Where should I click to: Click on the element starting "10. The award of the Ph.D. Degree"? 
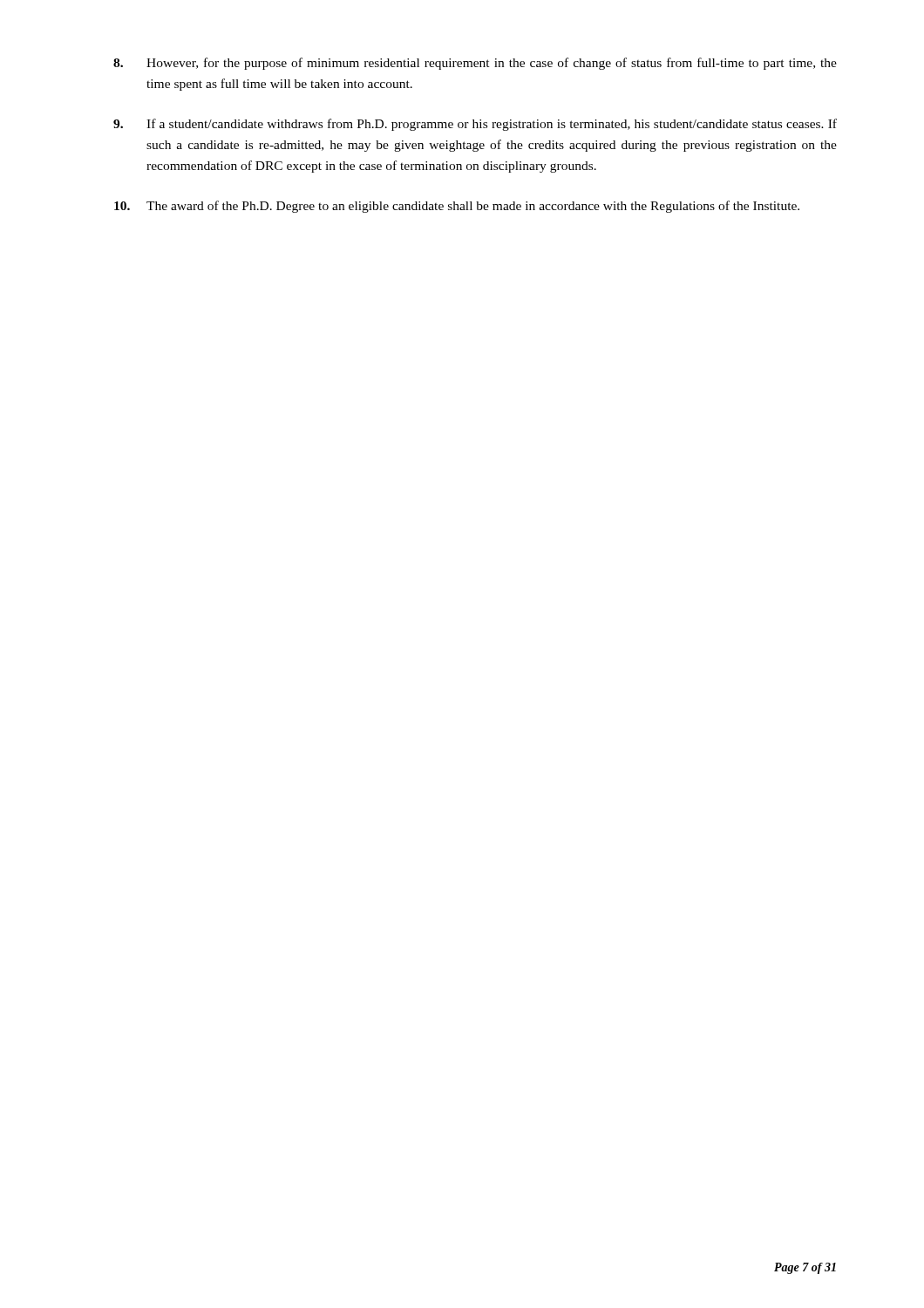click(475, 206)
